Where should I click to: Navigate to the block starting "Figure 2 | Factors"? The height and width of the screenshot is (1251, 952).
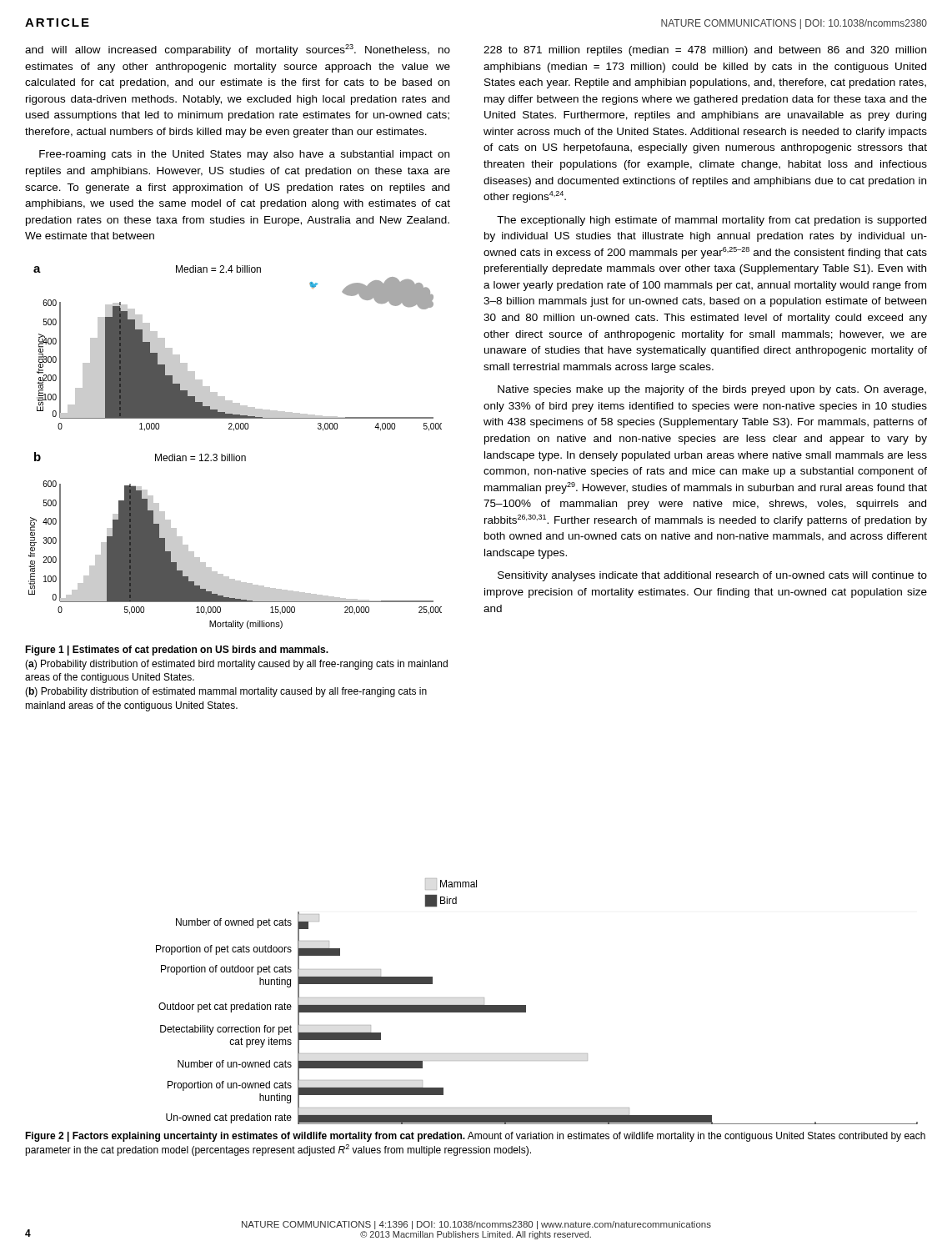coord(475,1143)
